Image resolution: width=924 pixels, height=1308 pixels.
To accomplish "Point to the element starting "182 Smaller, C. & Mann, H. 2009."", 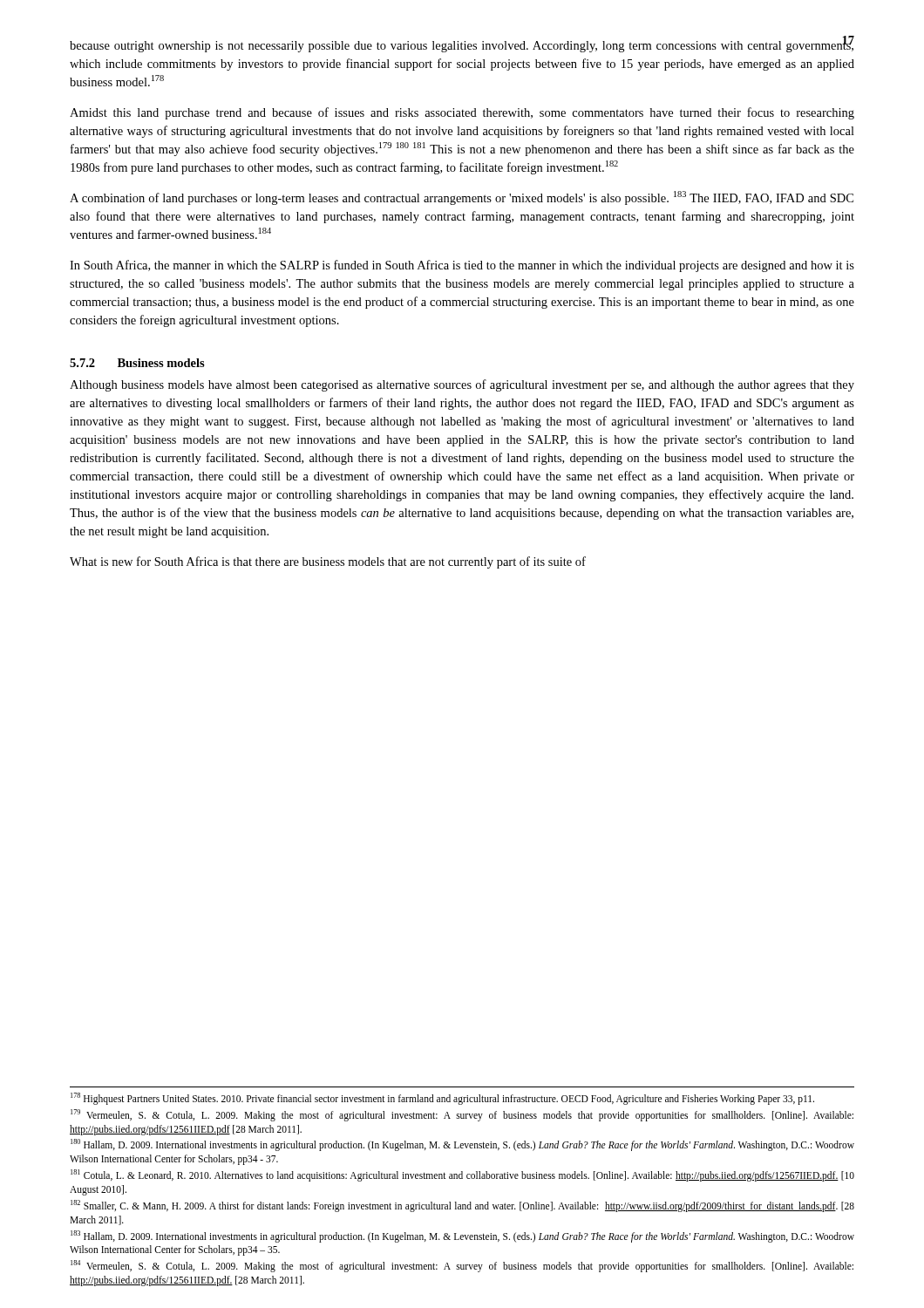I will 462,1212.
